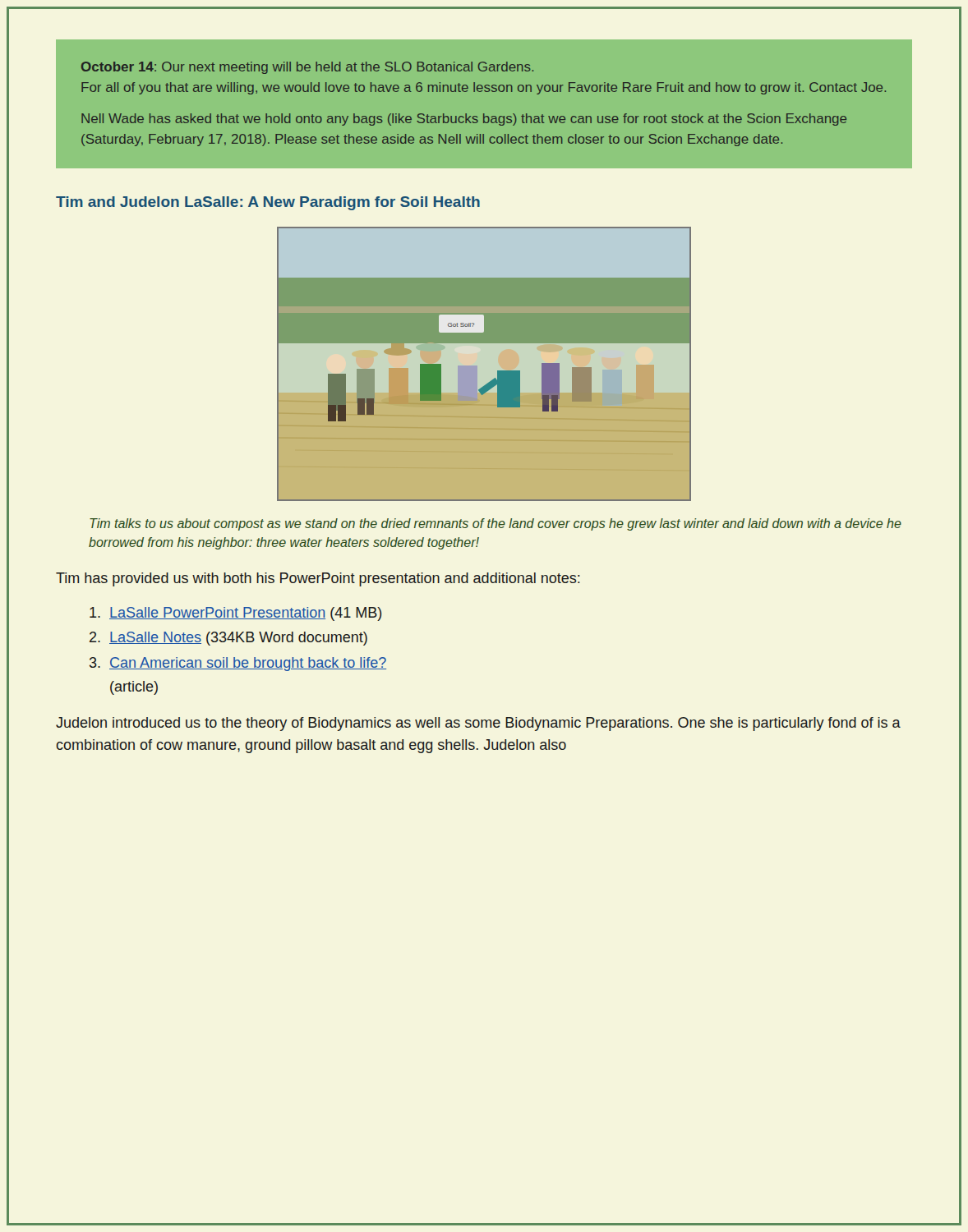Locate the text block containing "October 14: Our next meeting"
The width and height of the screenshot is (968, 1232).
[484, 104]
